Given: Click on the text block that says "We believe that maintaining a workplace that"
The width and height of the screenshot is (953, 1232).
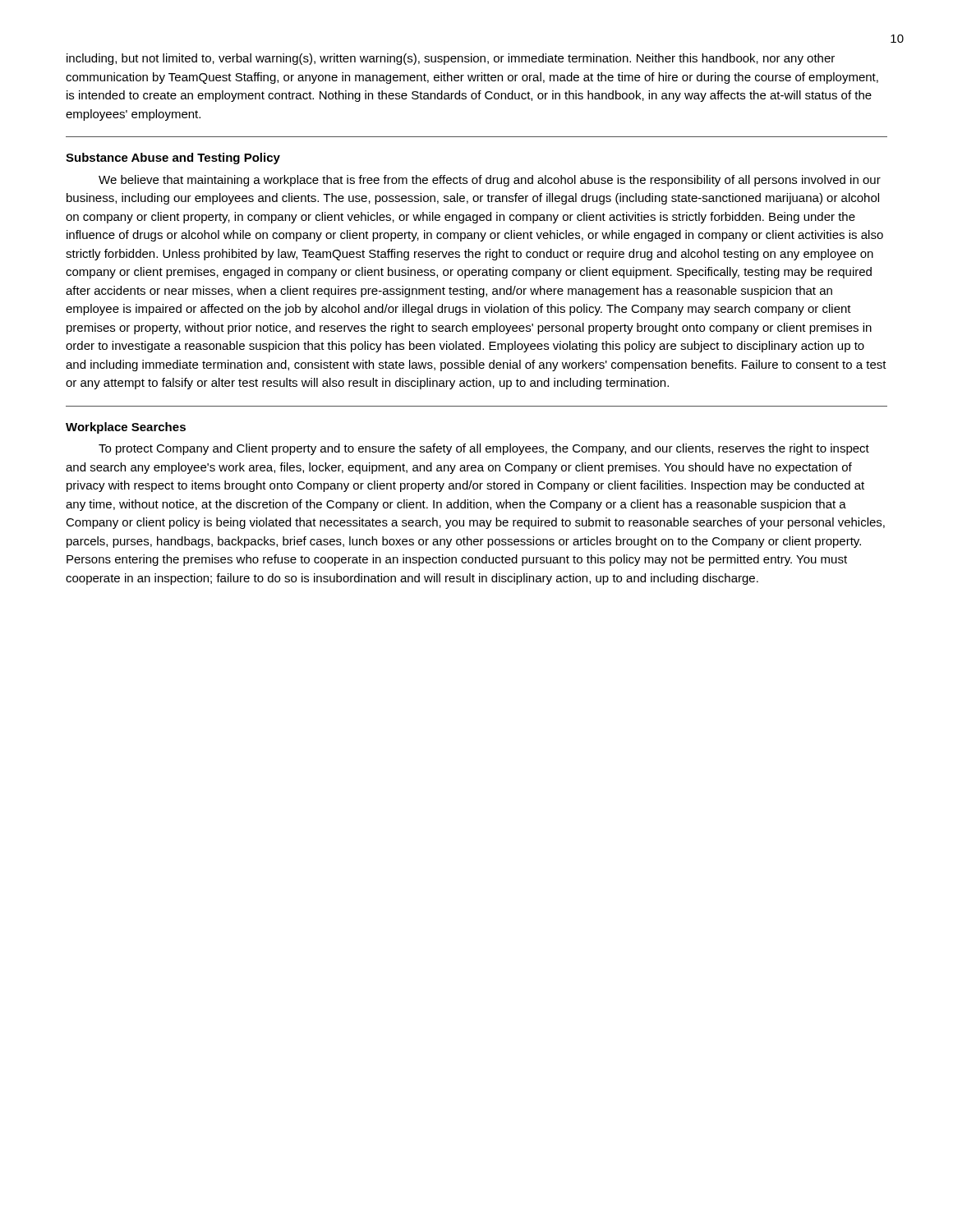Looking at the screenshot, I should [x=476, y=281].
